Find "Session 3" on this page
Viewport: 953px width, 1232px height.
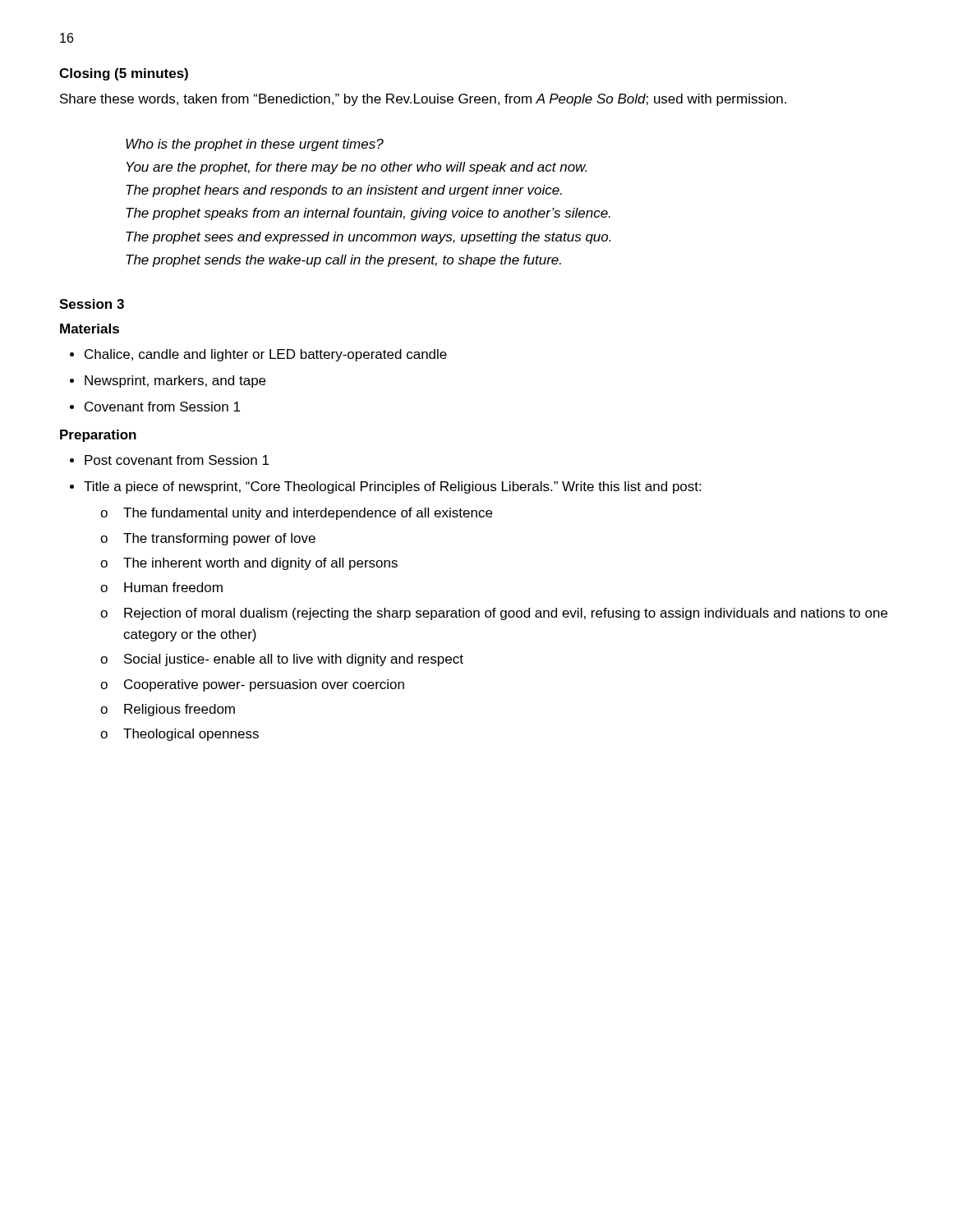(92, 304)
